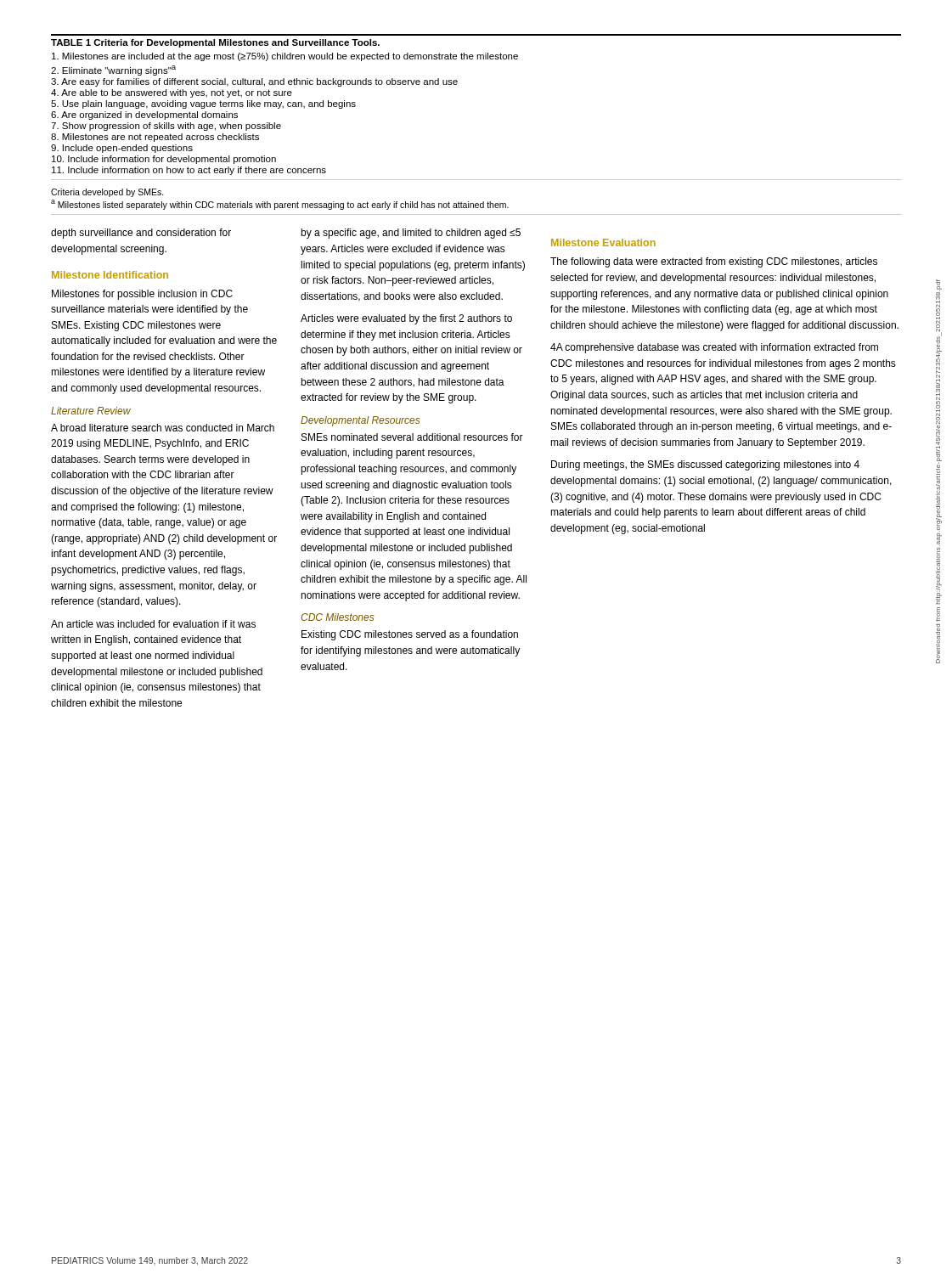Select the text block that reads "SMEs nominated several additional resources for"
Image resolution: width=952 pixels, height=1274 pixels.
point(415,516)
